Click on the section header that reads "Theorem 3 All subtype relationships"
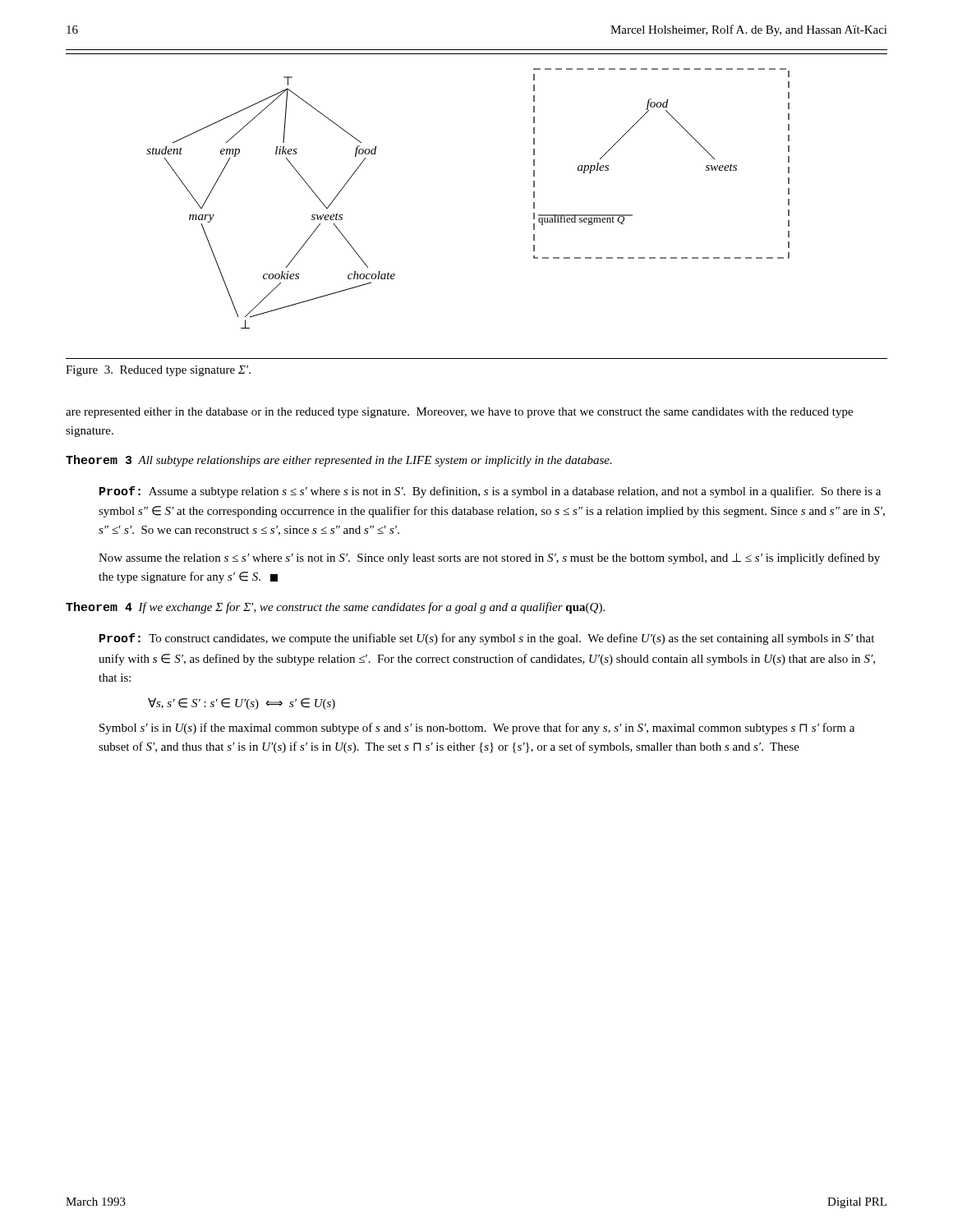Screen dimensions: 1232x953 tap(476, 460)
